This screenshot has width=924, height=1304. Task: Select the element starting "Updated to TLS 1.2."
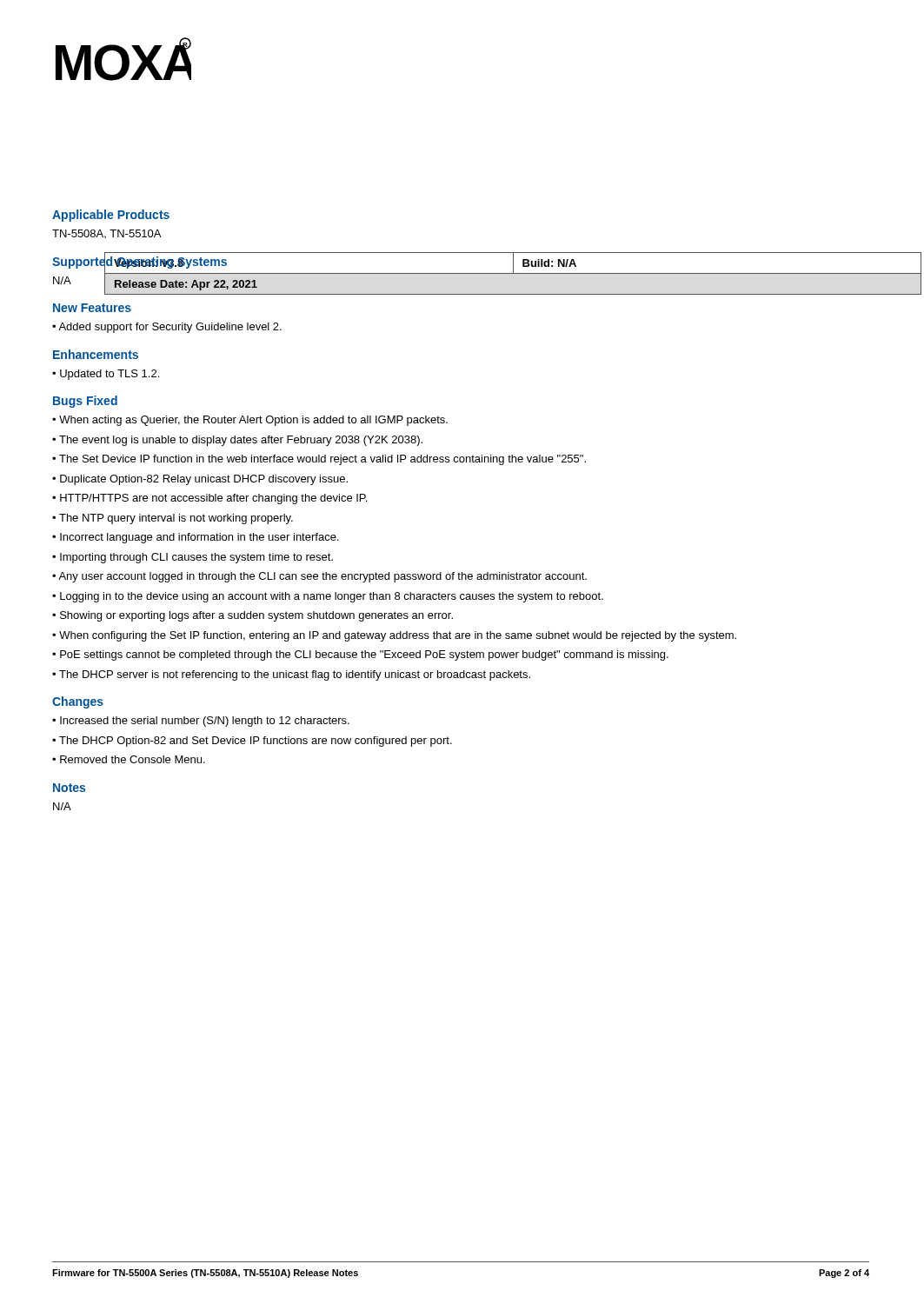[x=110, y=373]
